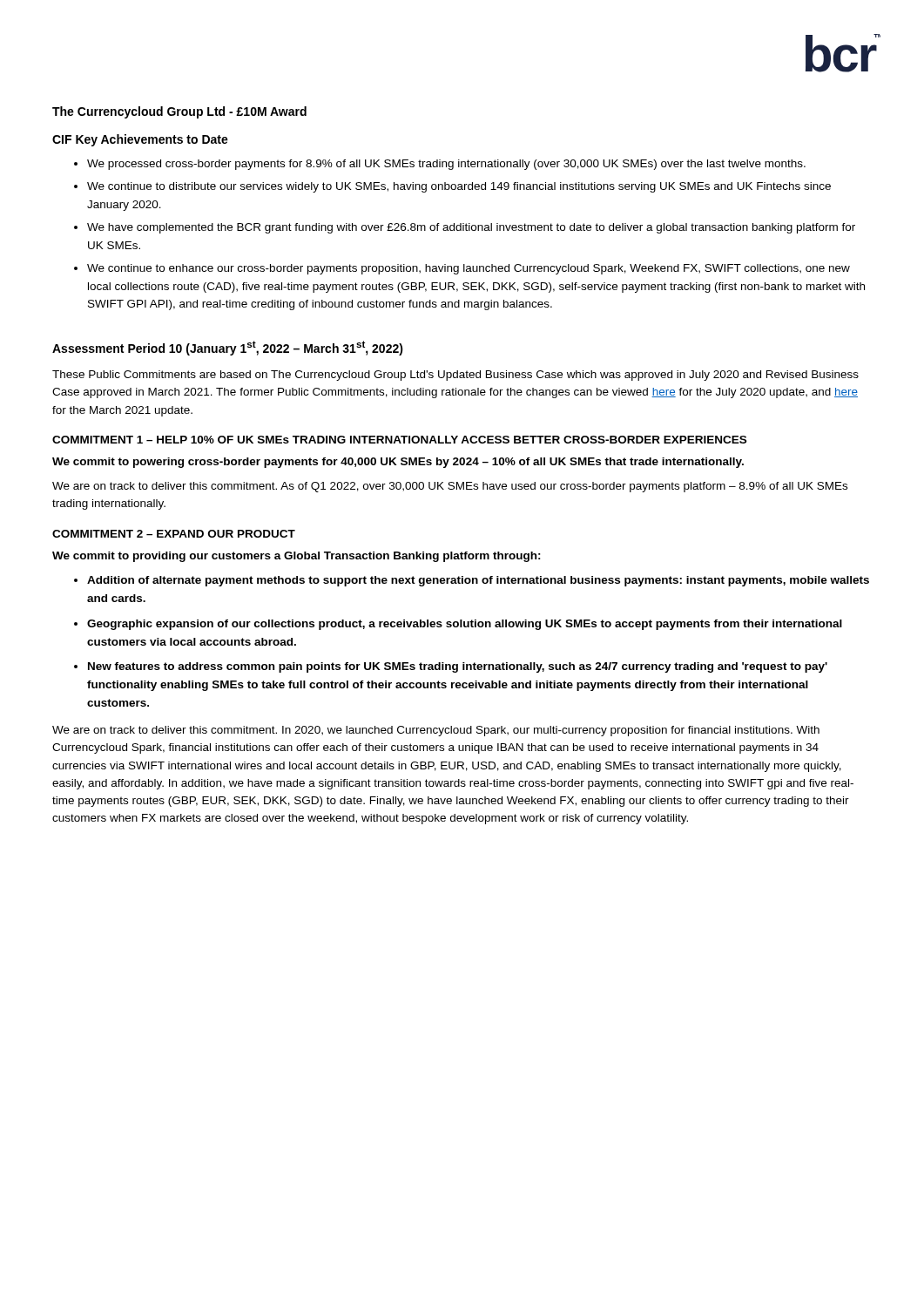Locate the section header containing "COMMITMENT 1 – HELP 10% OF UK"
This screenshot has width=924, height=1307.
(400, 439)
